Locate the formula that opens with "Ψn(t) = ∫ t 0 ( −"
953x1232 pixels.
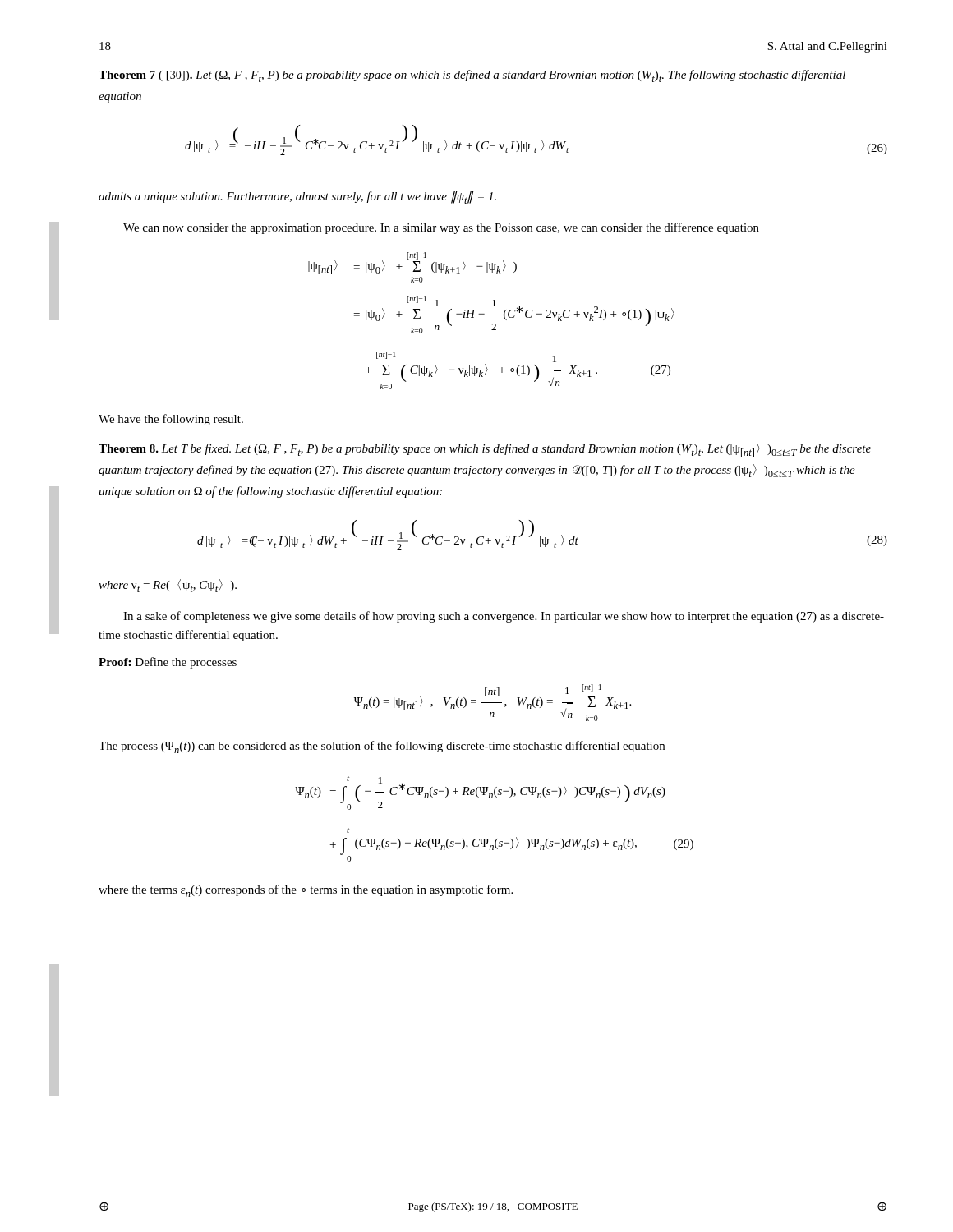pos(480,793)
